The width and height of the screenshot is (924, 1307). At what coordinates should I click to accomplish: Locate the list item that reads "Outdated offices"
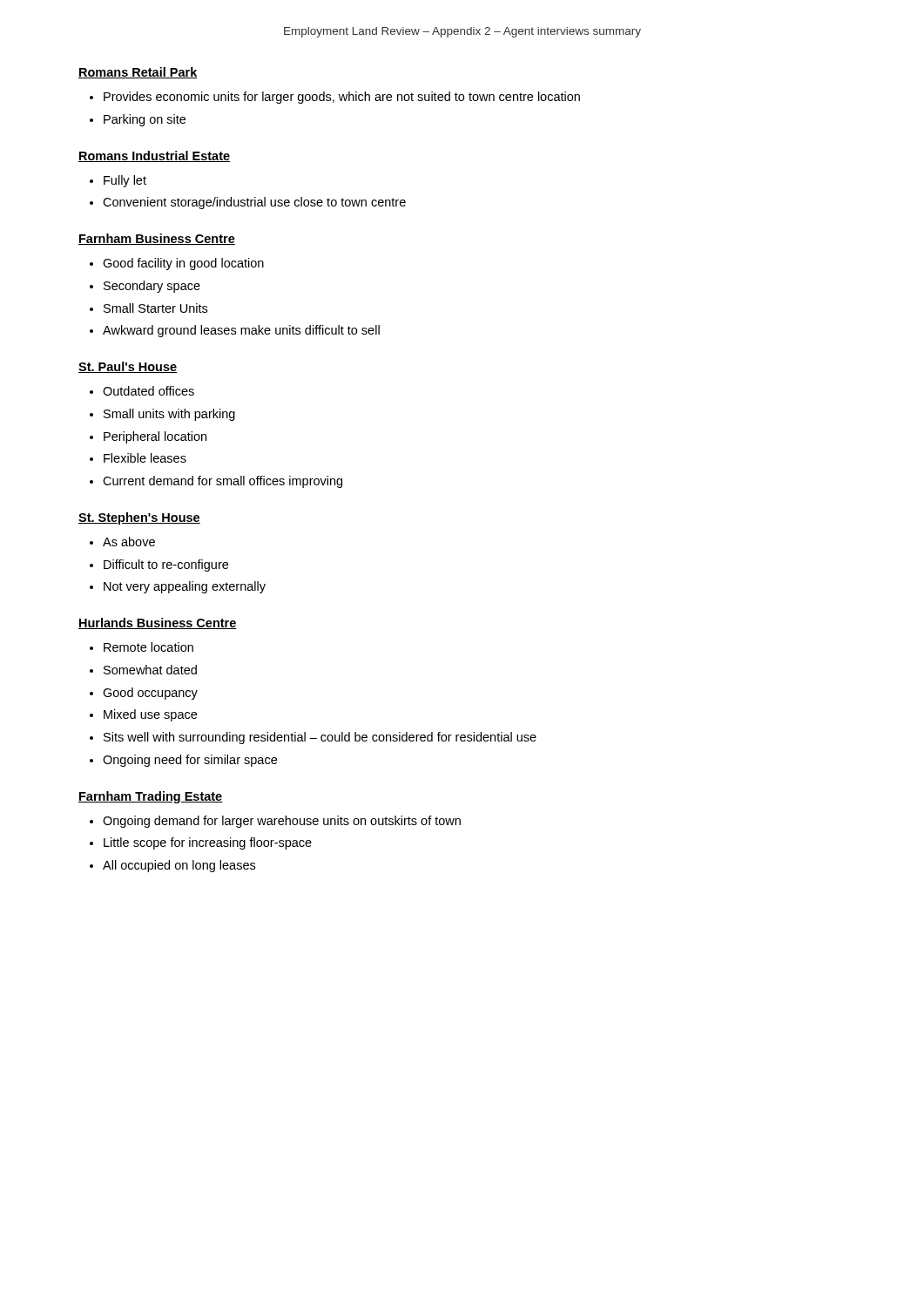coord(149,391)
